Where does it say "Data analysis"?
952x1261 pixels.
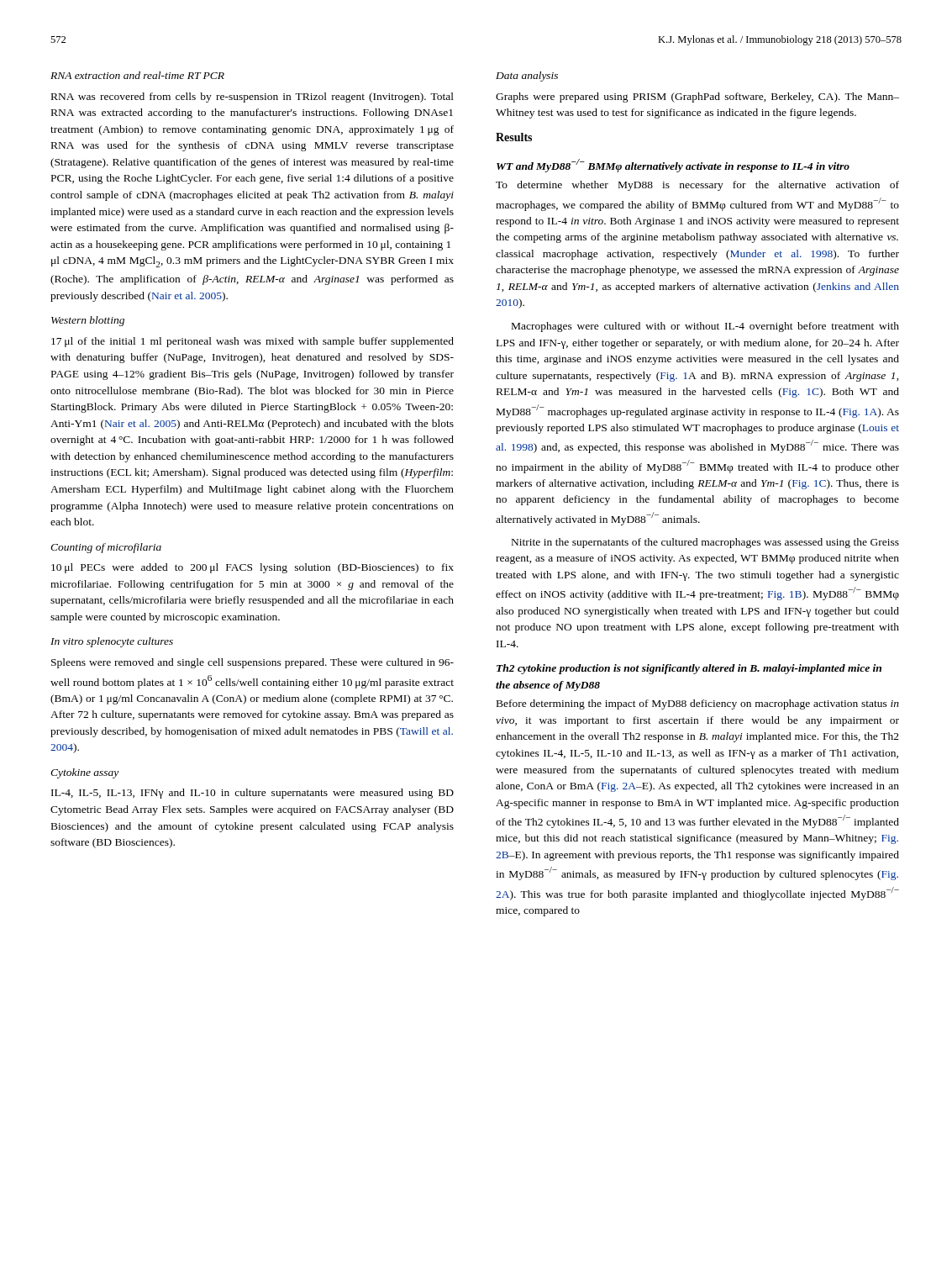tap(527, 77)
